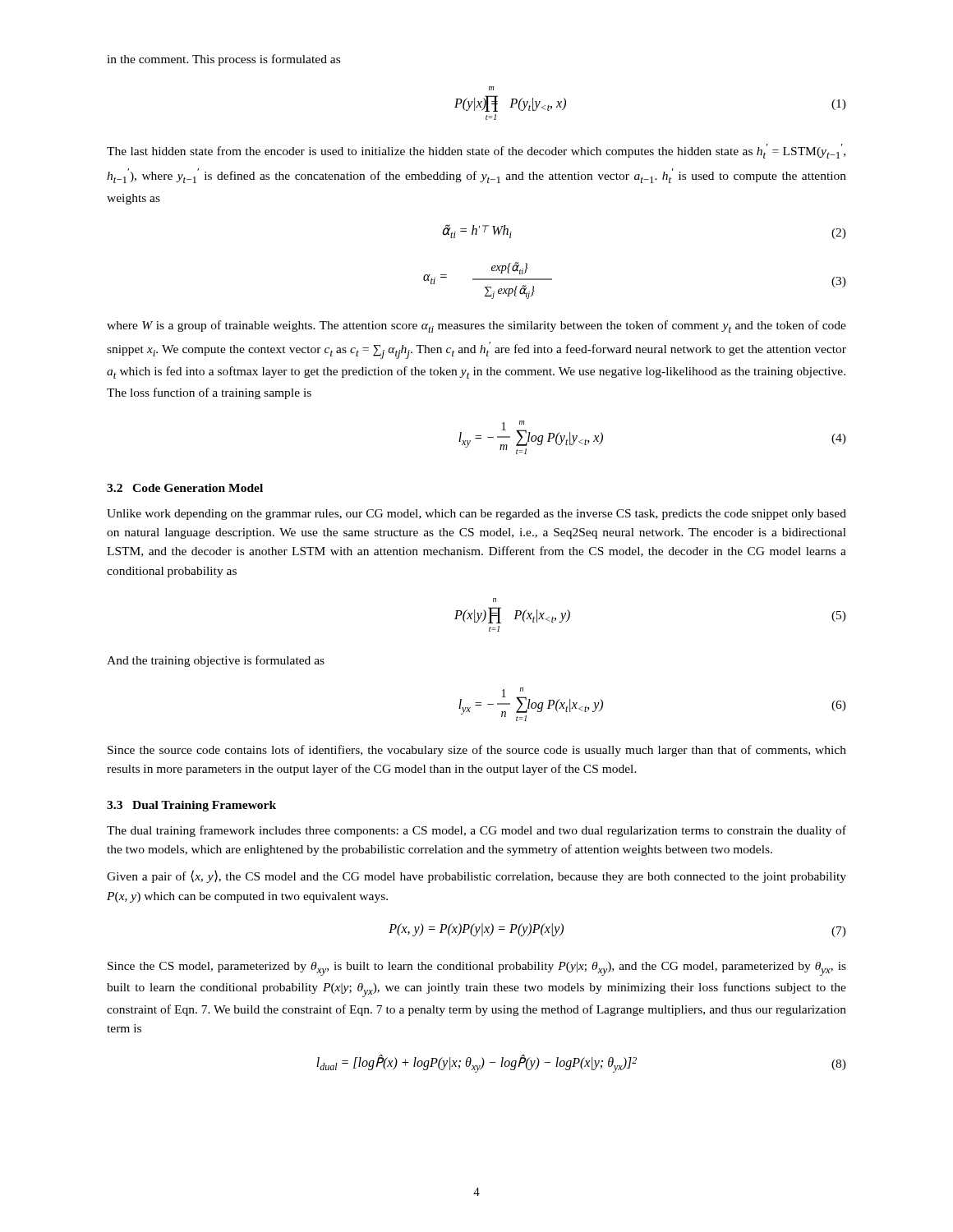
Task: Point to the block starting "Unlike work depending on the"
Action: click(476, 541)
